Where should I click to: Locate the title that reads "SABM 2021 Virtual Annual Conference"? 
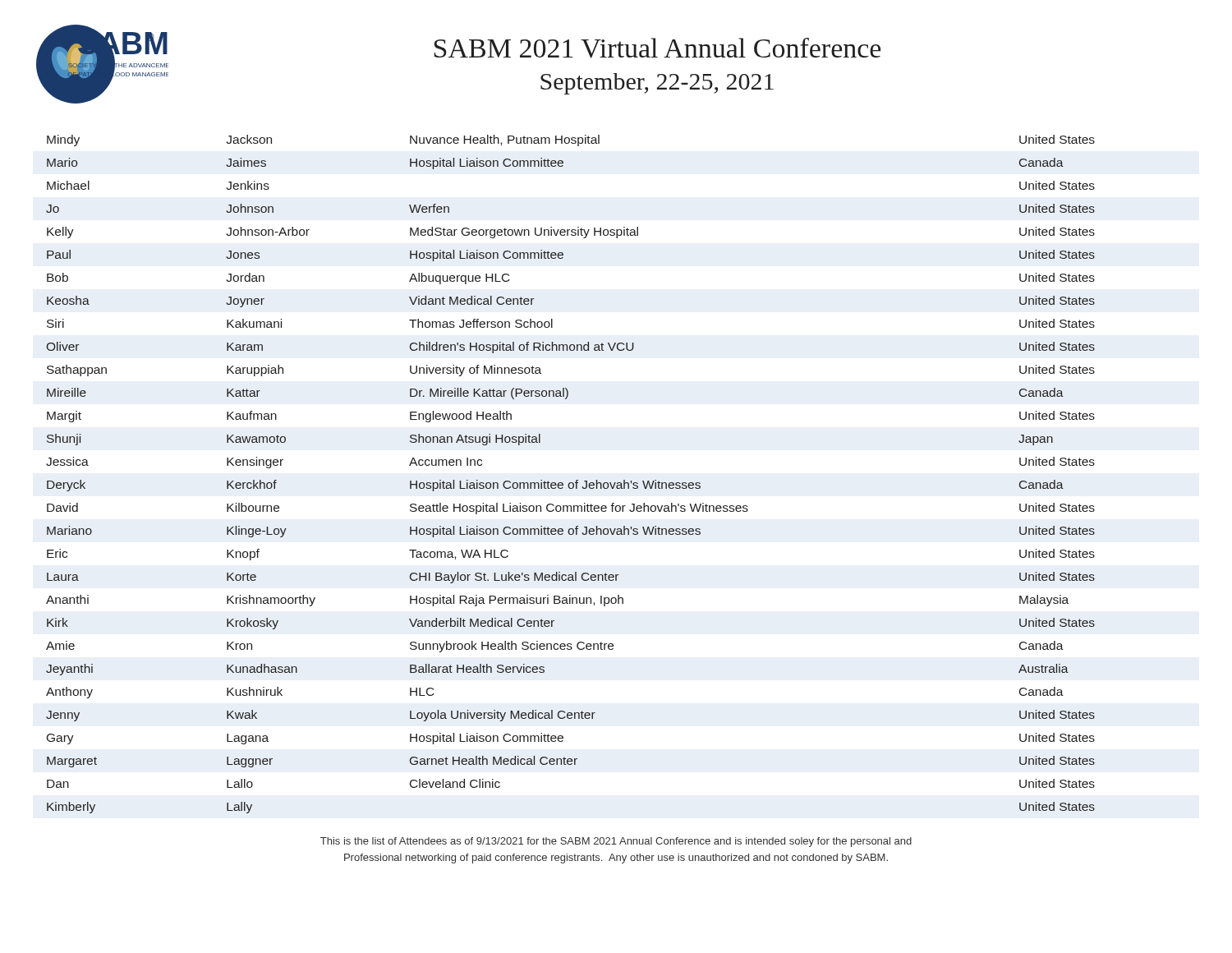pyautogui.click(x=657, y=64)
